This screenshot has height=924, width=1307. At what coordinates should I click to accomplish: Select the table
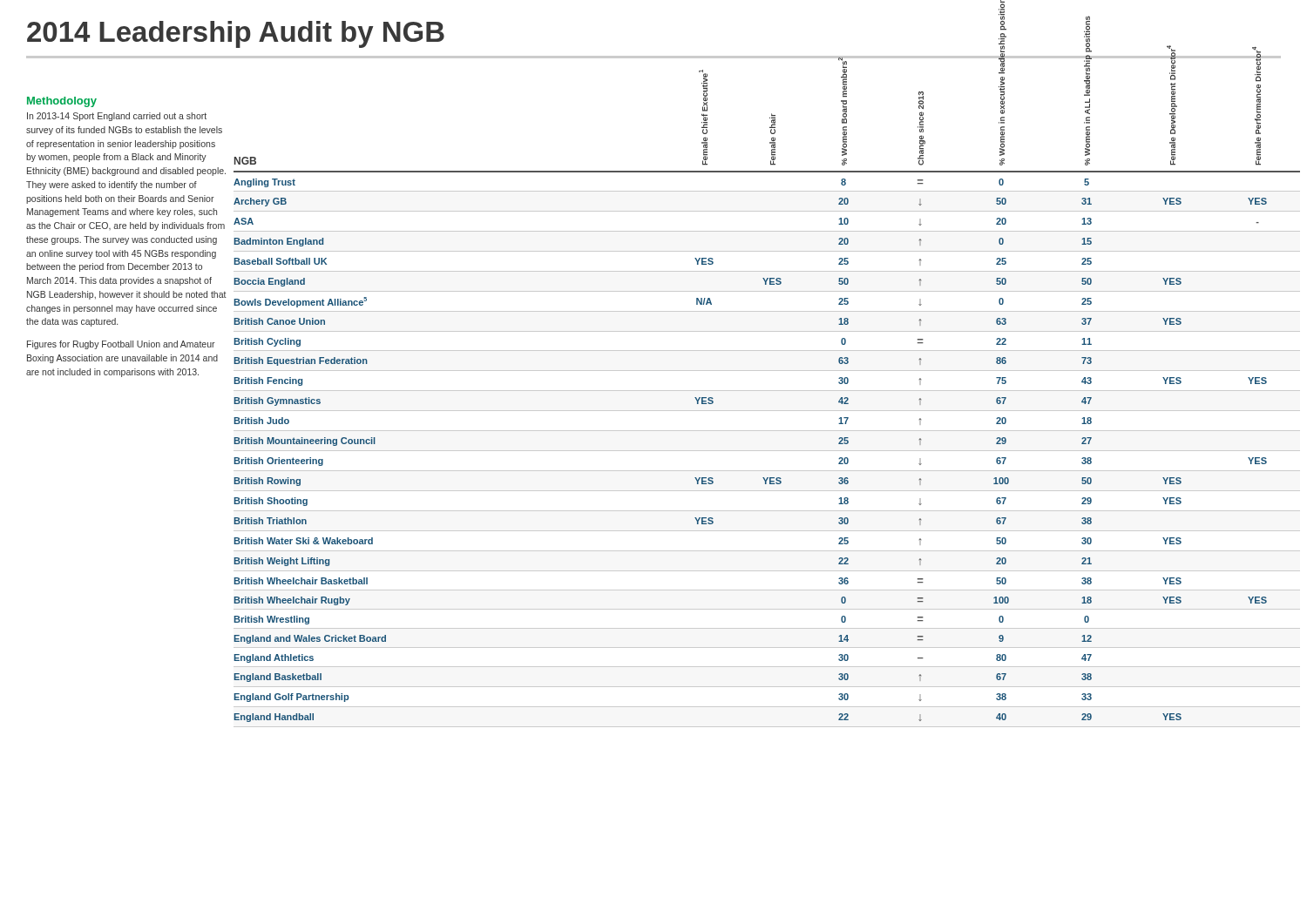[x=767, y=390]
